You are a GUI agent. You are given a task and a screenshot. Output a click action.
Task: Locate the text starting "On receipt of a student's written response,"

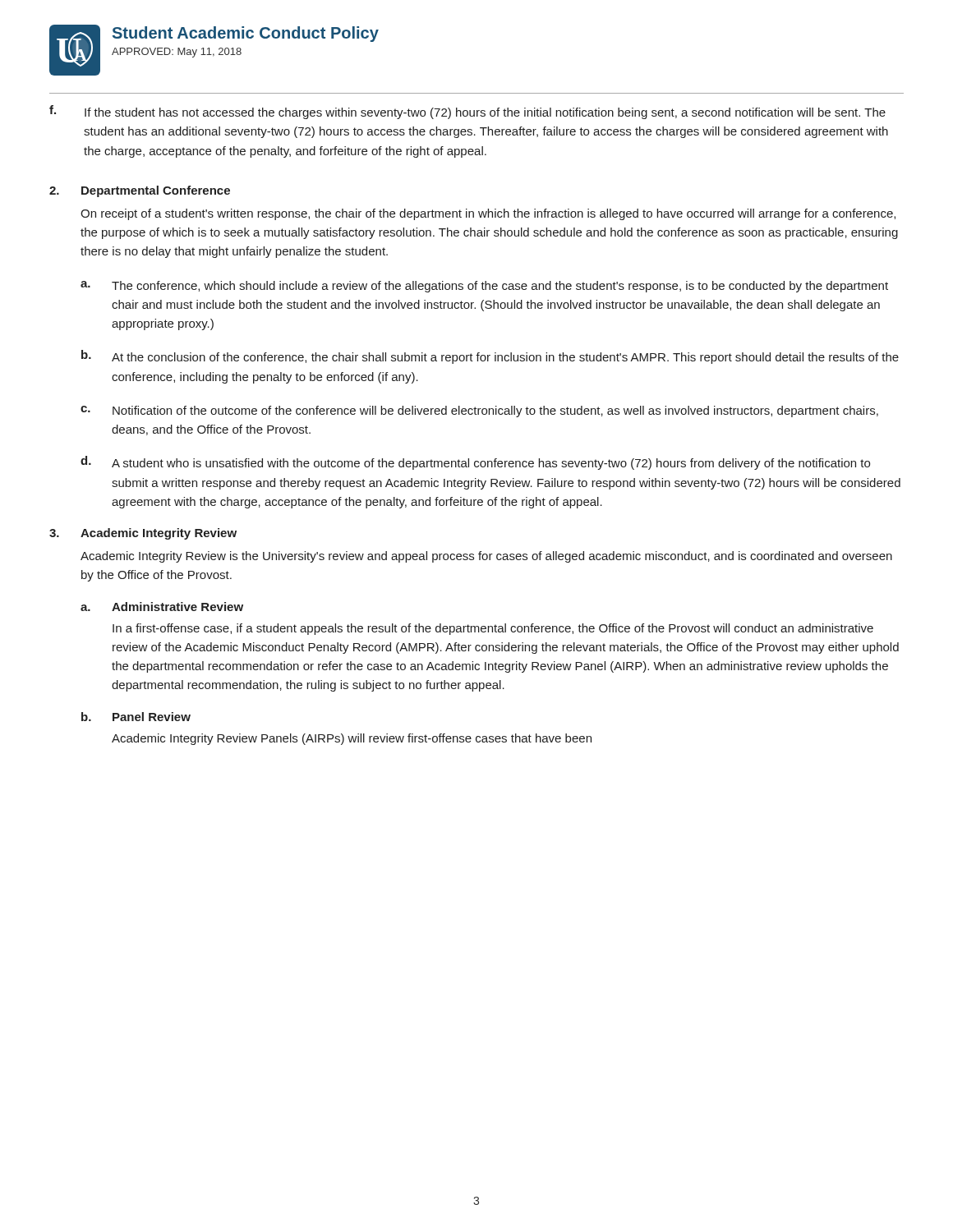point(489,232)
